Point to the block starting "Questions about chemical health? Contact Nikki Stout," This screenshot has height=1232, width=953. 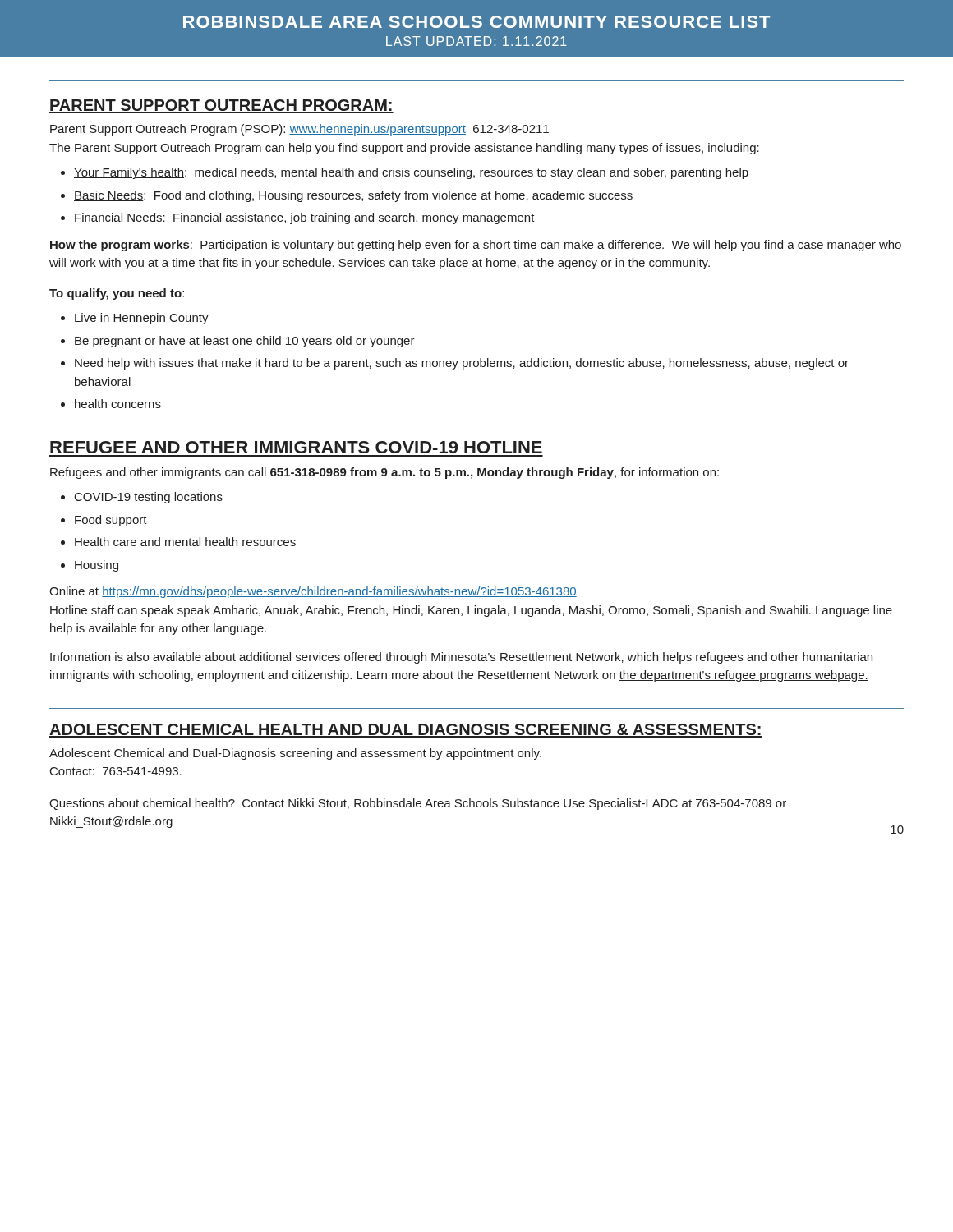[x=418, y=812]
